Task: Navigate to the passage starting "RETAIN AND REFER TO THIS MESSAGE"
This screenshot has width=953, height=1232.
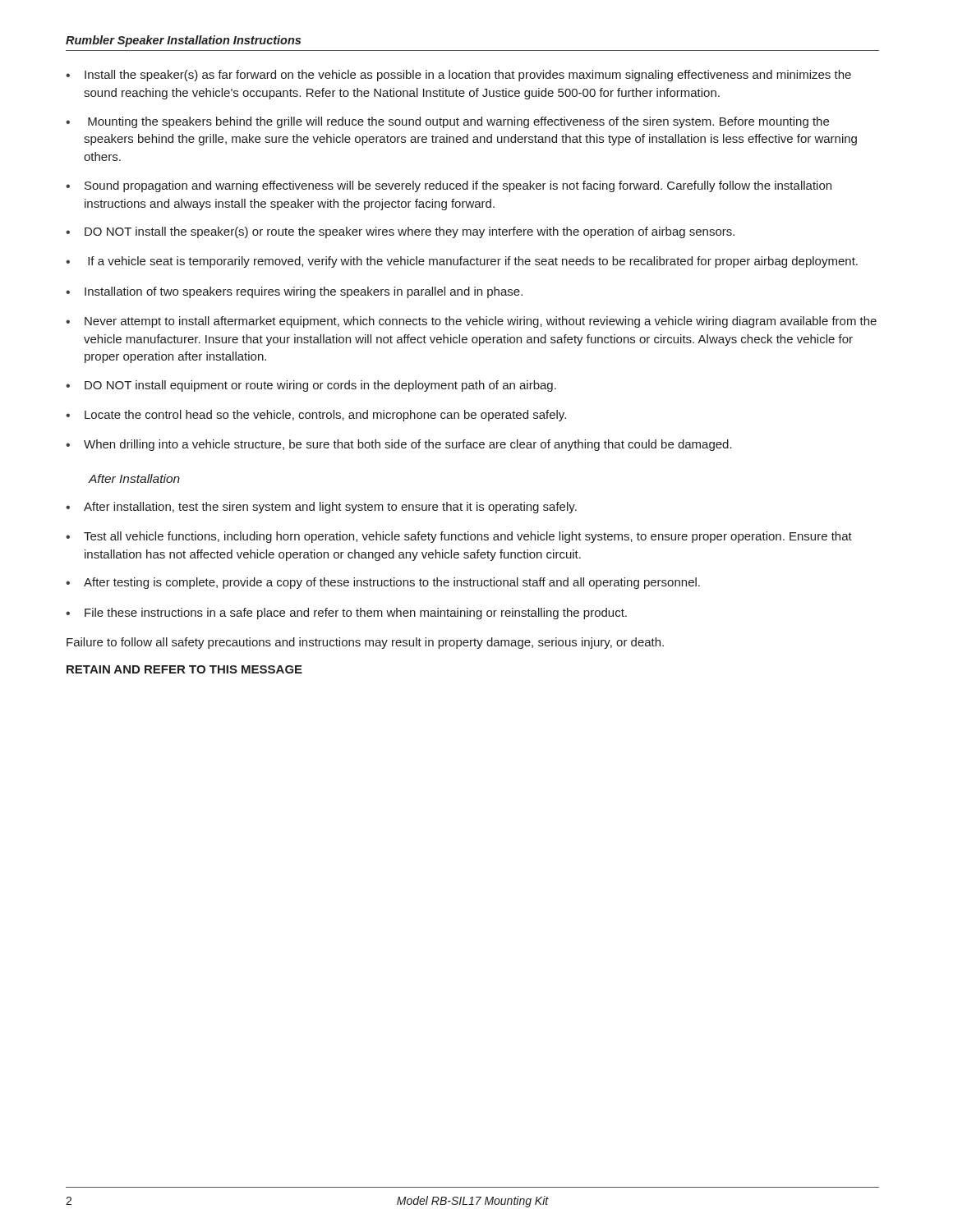Action: (x=184, y=669)
